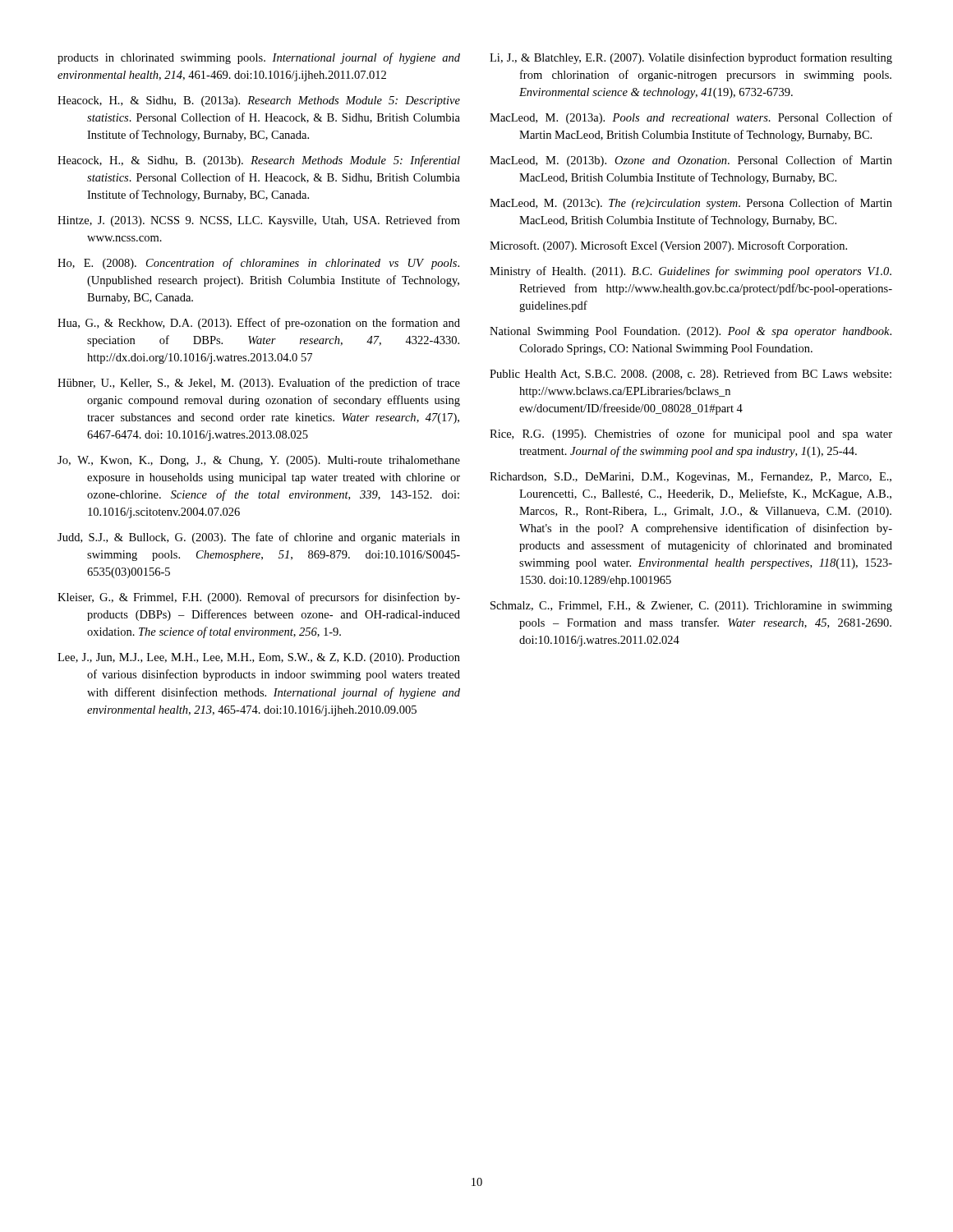This screenshot has width=953, height=1232.
Task: Click on the passage starting "Rice, R.G. (1995). Chemistries of ozone for"
Action: (691, 443)
